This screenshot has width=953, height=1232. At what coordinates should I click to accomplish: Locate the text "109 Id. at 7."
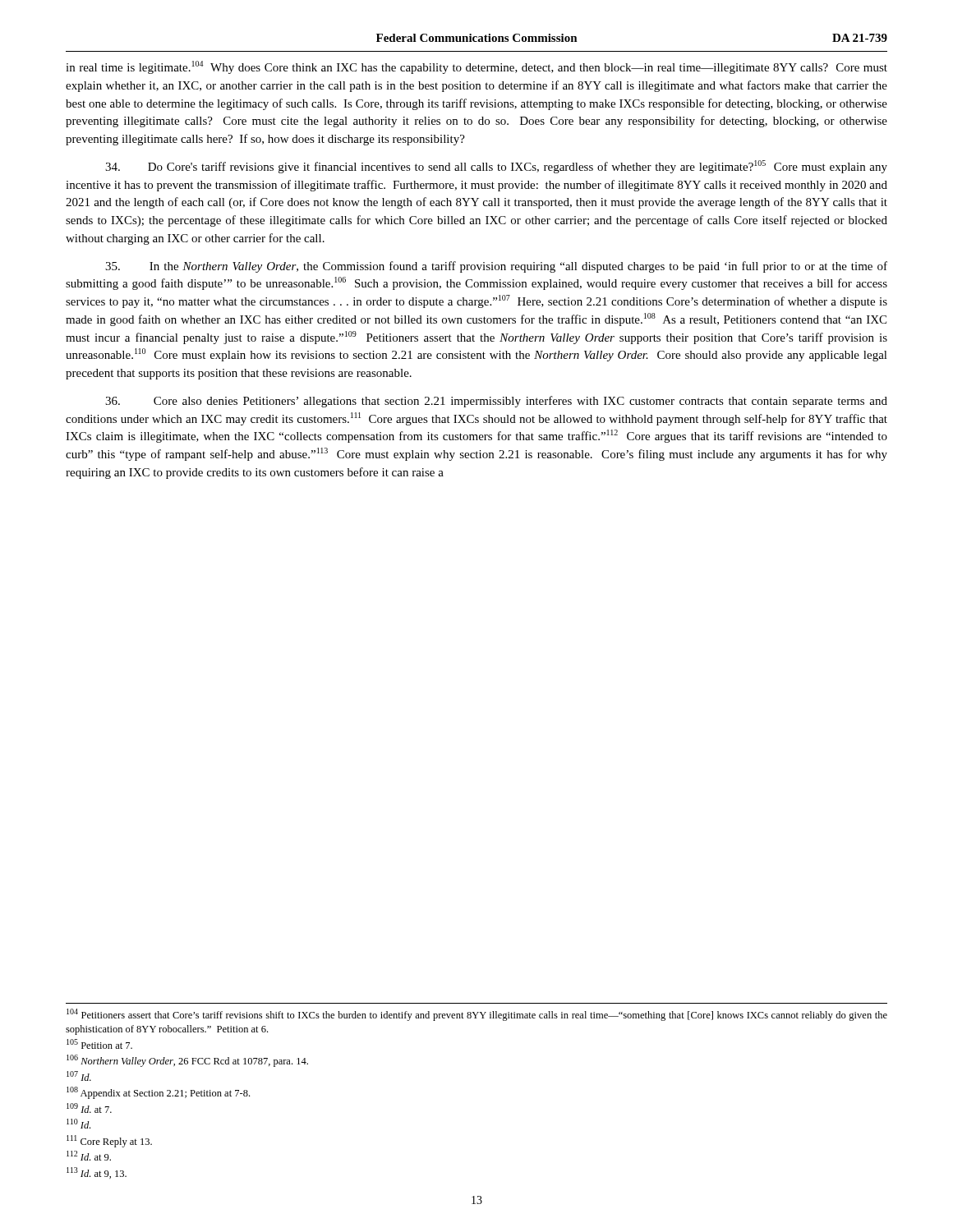pos(89,1109)
